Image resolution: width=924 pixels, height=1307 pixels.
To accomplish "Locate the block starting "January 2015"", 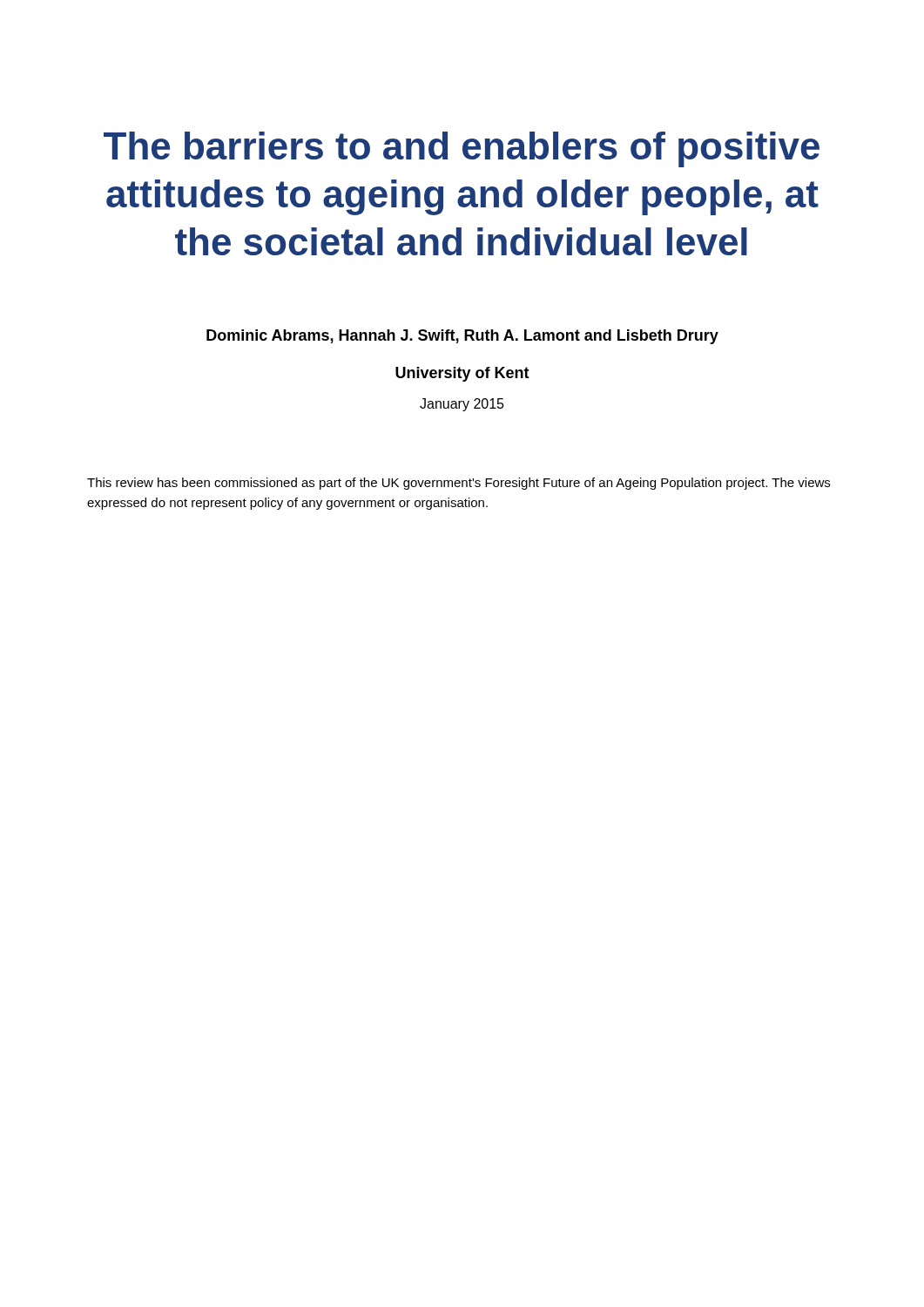I will point(462,404).
